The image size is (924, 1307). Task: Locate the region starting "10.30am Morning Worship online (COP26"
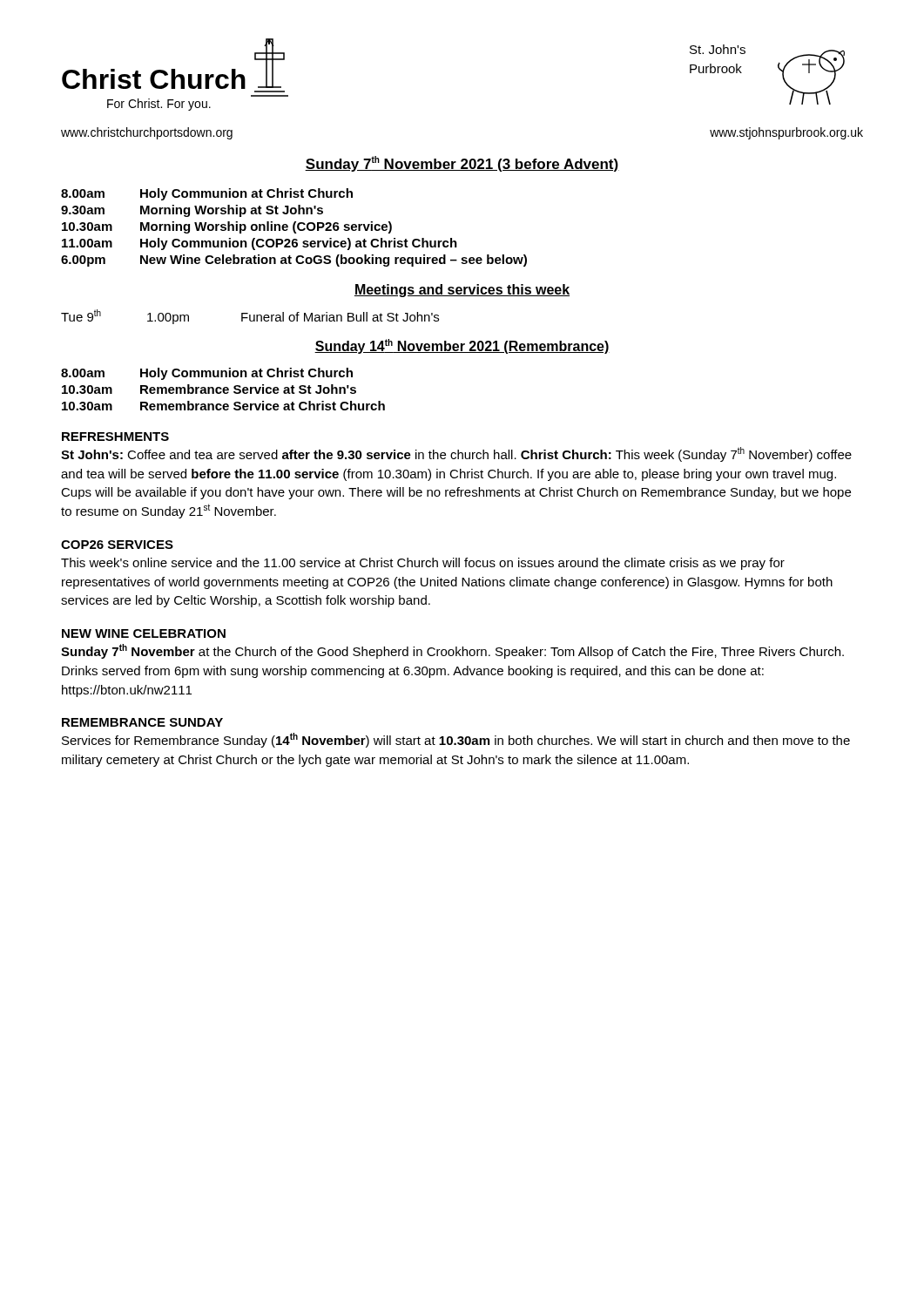(227, 226)
